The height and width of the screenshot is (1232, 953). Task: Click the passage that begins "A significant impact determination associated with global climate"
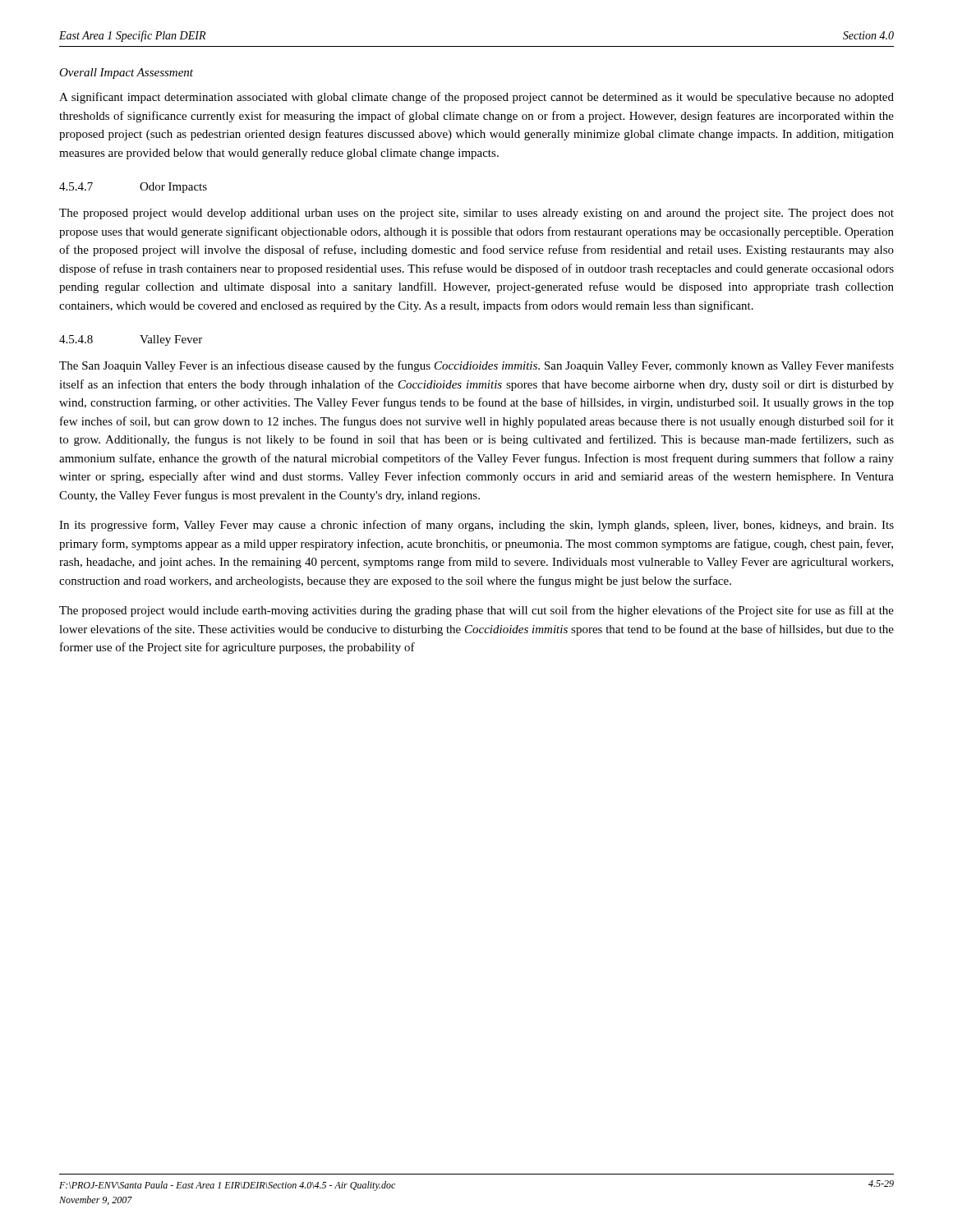476,125
